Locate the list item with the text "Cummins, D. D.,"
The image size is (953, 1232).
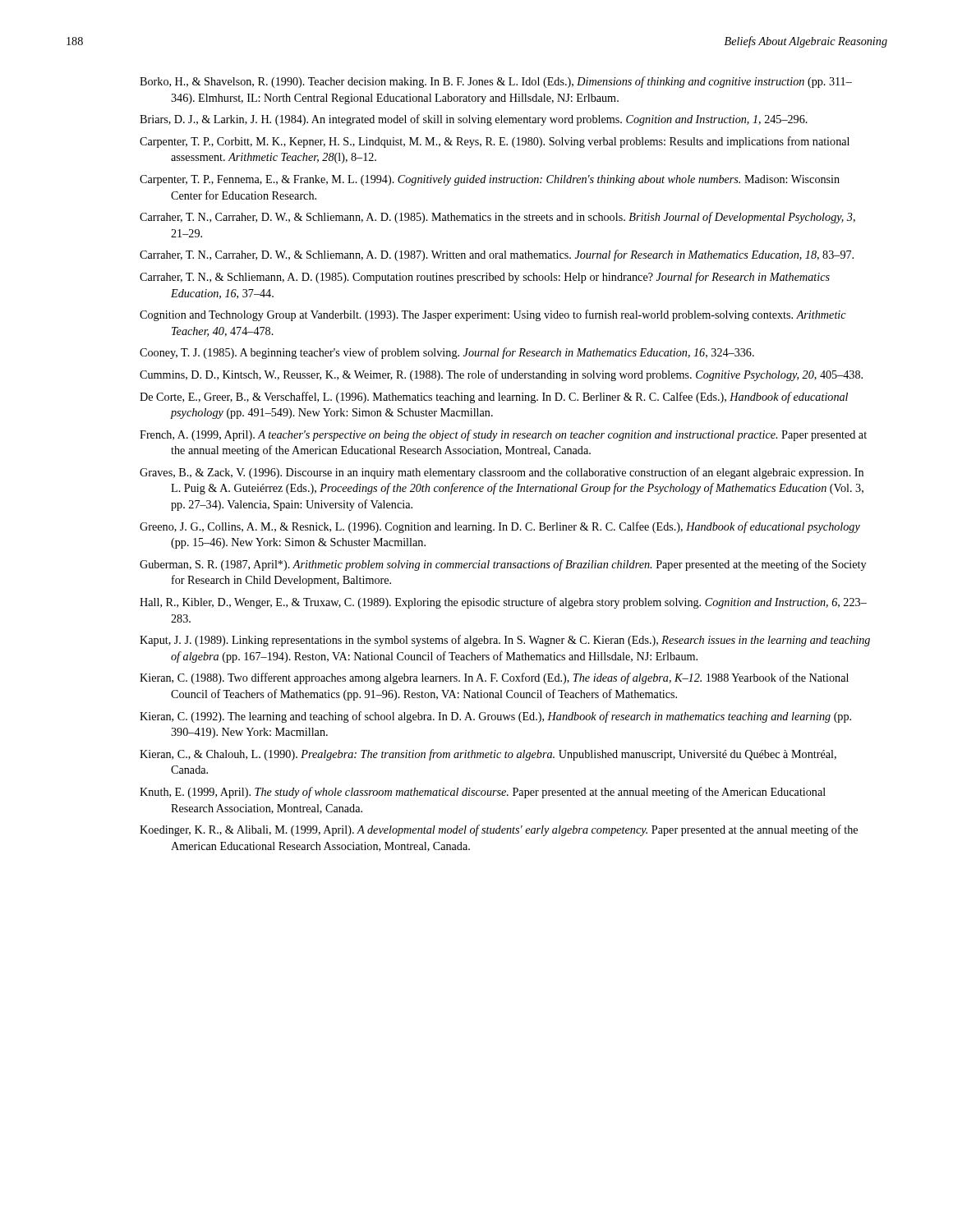[x=502, y=374]
